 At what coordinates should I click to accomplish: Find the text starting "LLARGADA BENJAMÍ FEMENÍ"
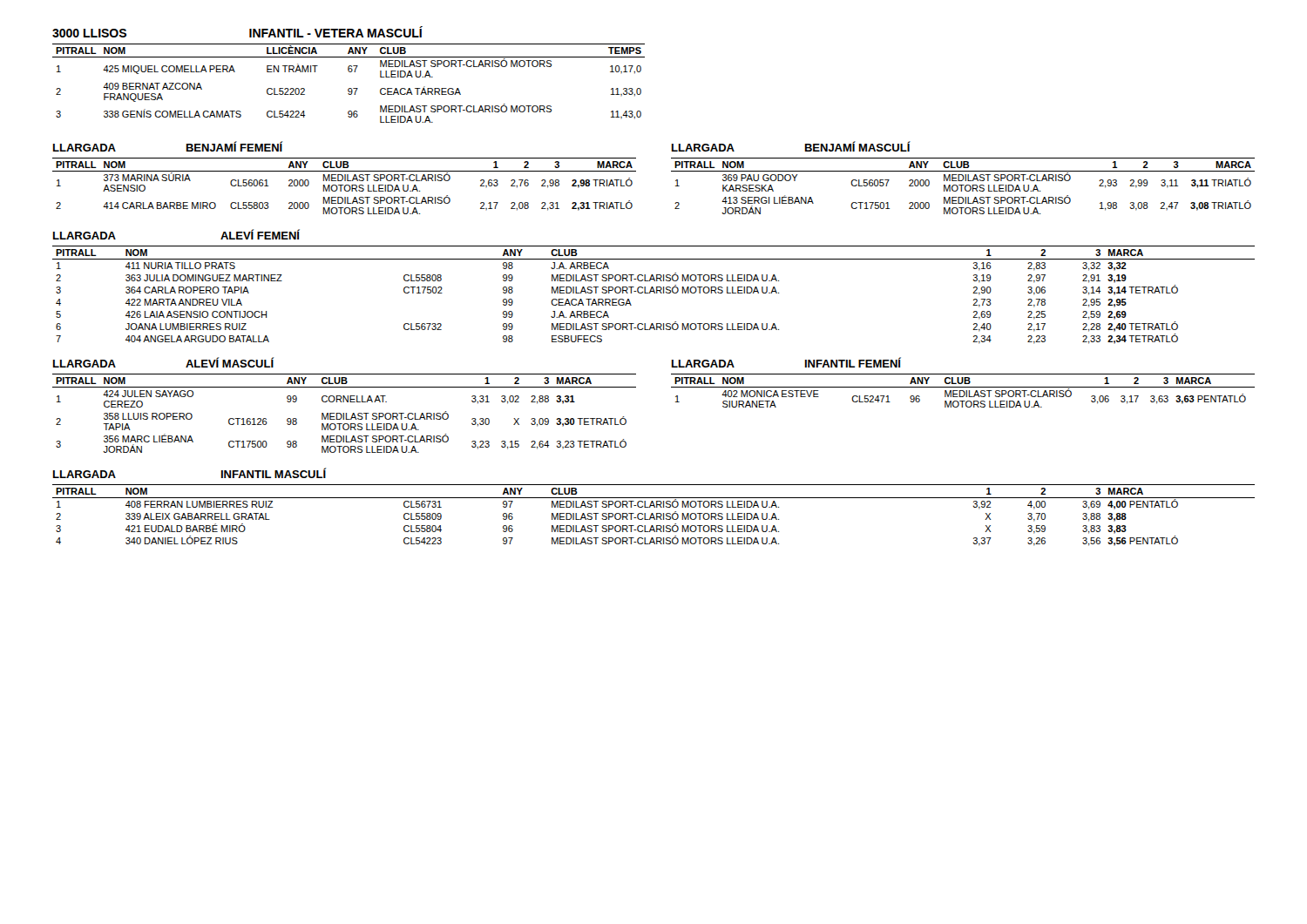point(167,148)
